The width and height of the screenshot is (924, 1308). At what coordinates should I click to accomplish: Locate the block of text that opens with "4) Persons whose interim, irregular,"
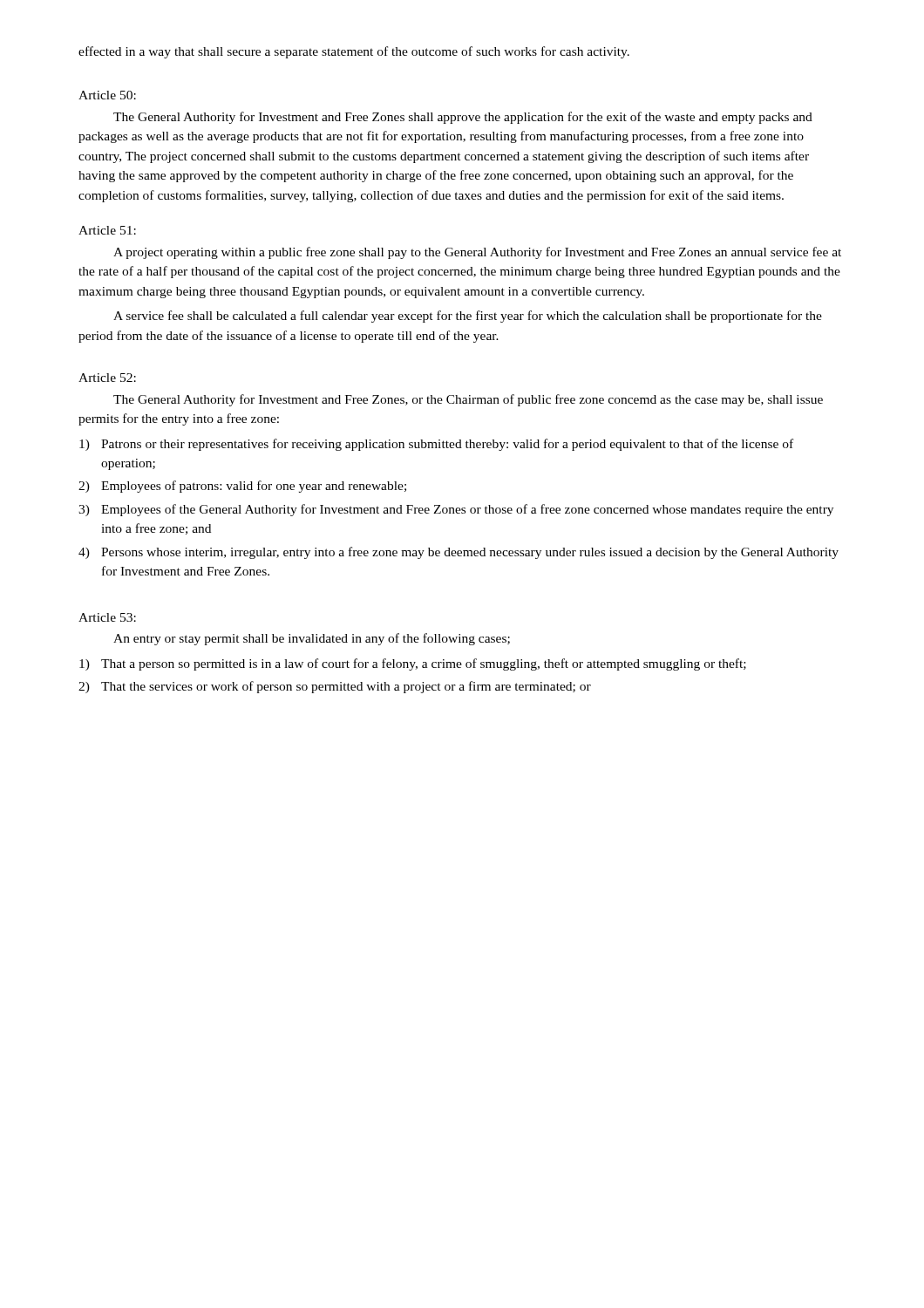click(462, 562)
